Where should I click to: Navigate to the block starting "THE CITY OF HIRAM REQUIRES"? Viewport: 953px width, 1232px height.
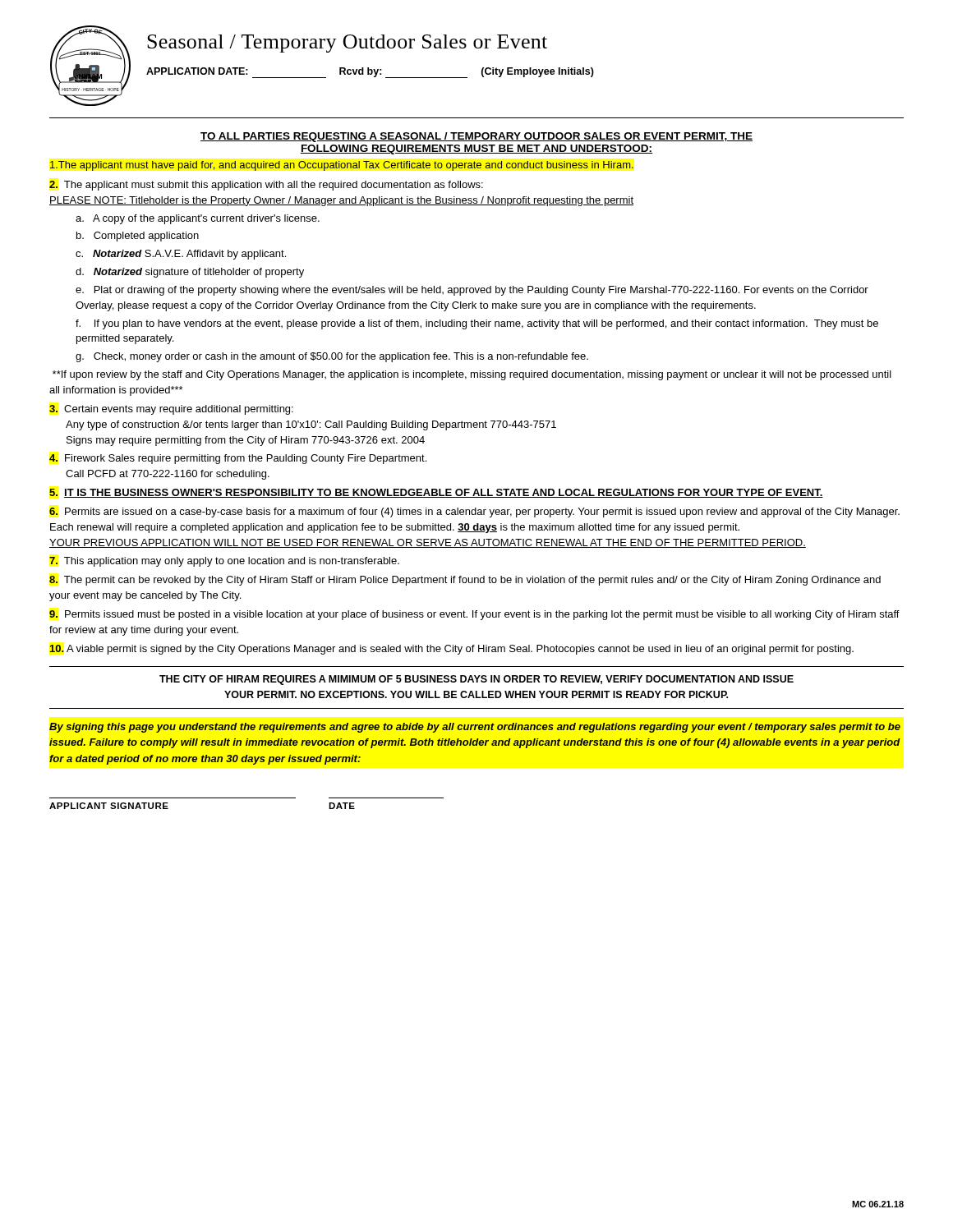(x=476, y=687)
